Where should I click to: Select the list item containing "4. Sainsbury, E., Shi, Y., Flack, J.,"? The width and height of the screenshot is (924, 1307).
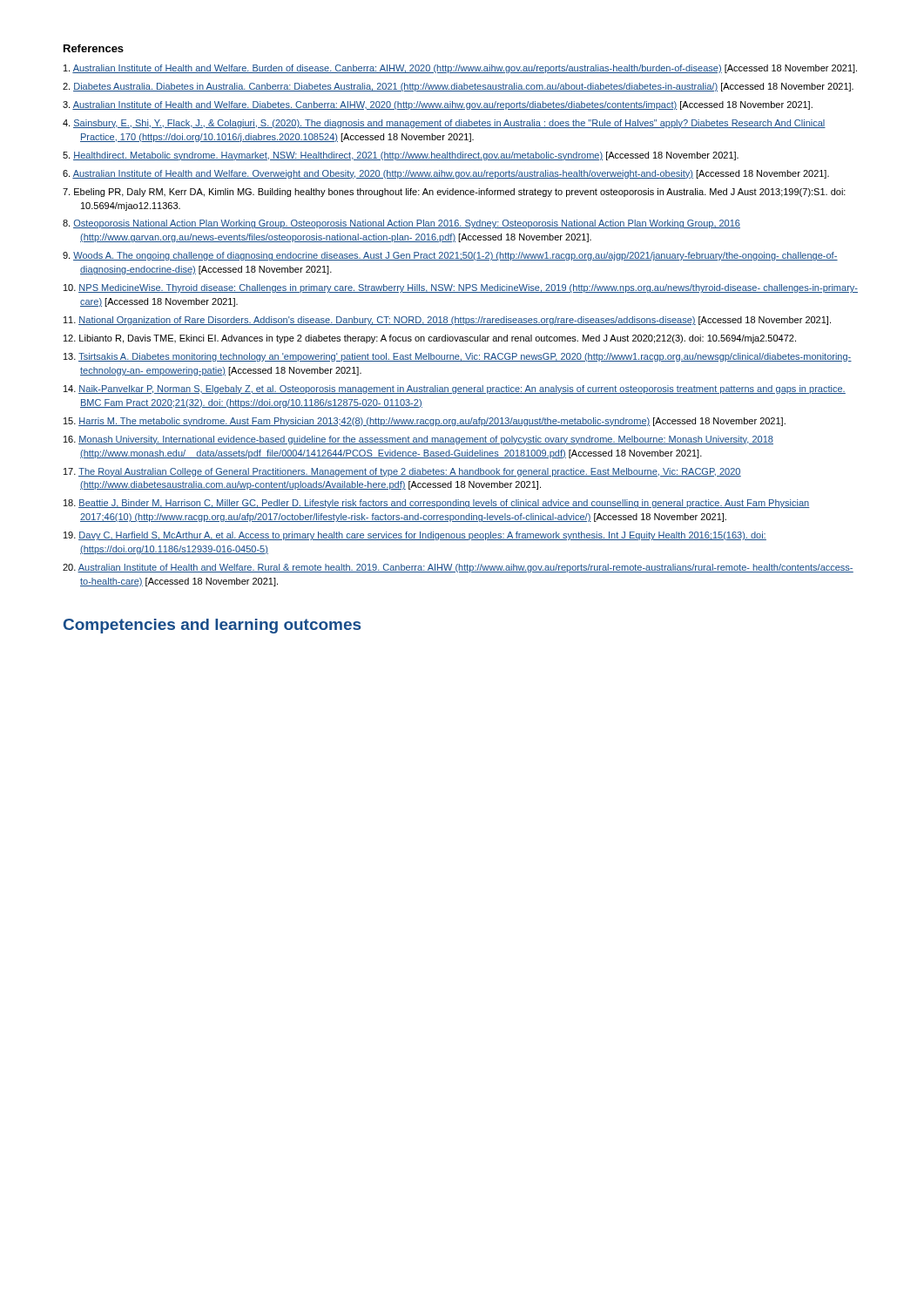pos(444,130)
